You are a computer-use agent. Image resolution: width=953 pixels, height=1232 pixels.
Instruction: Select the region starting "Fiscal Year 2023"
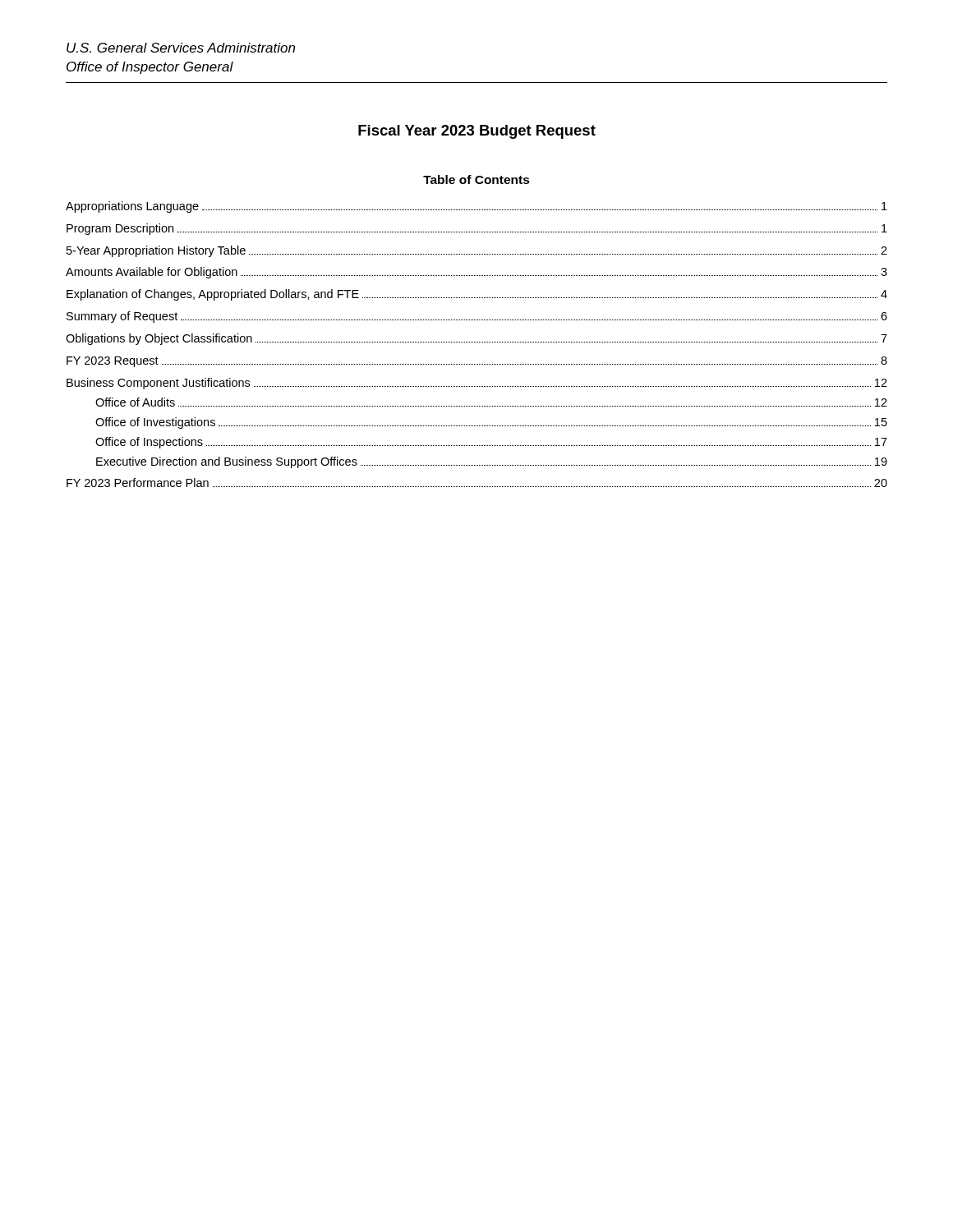tap(476, 130)
